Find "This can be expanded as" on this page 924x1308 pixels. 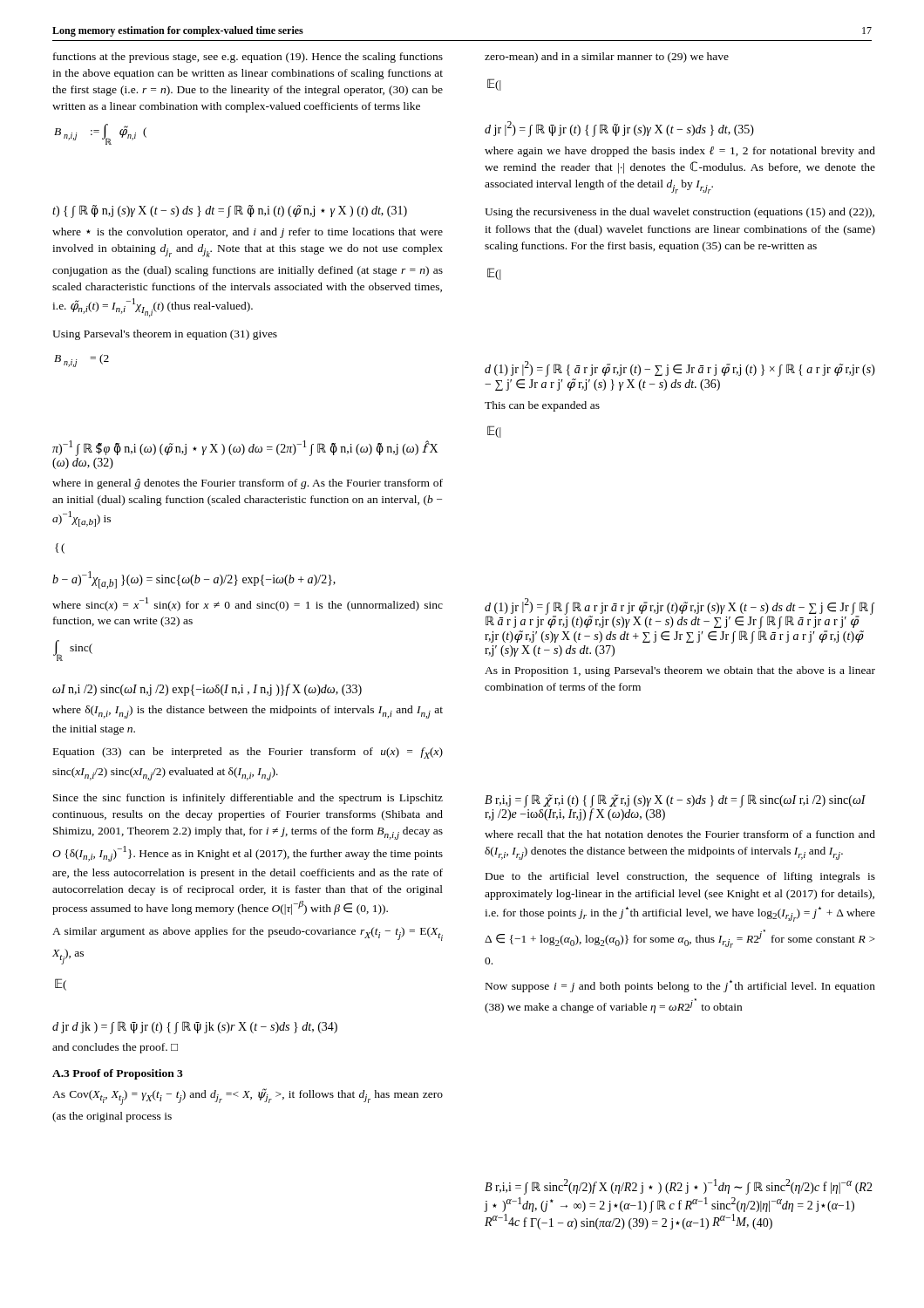pos(542,406)
